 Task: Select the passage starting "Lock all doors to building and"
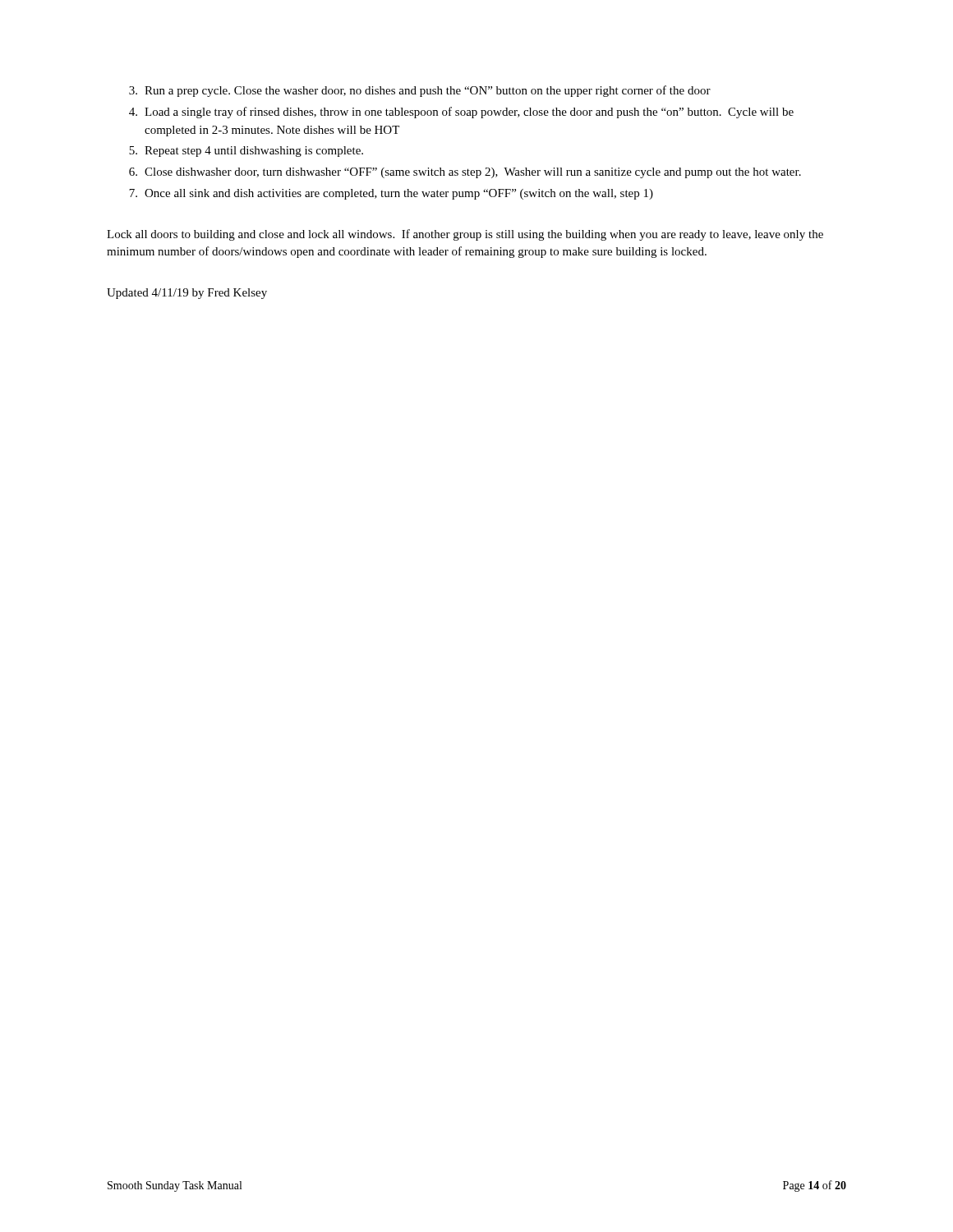tap(465, 243)
